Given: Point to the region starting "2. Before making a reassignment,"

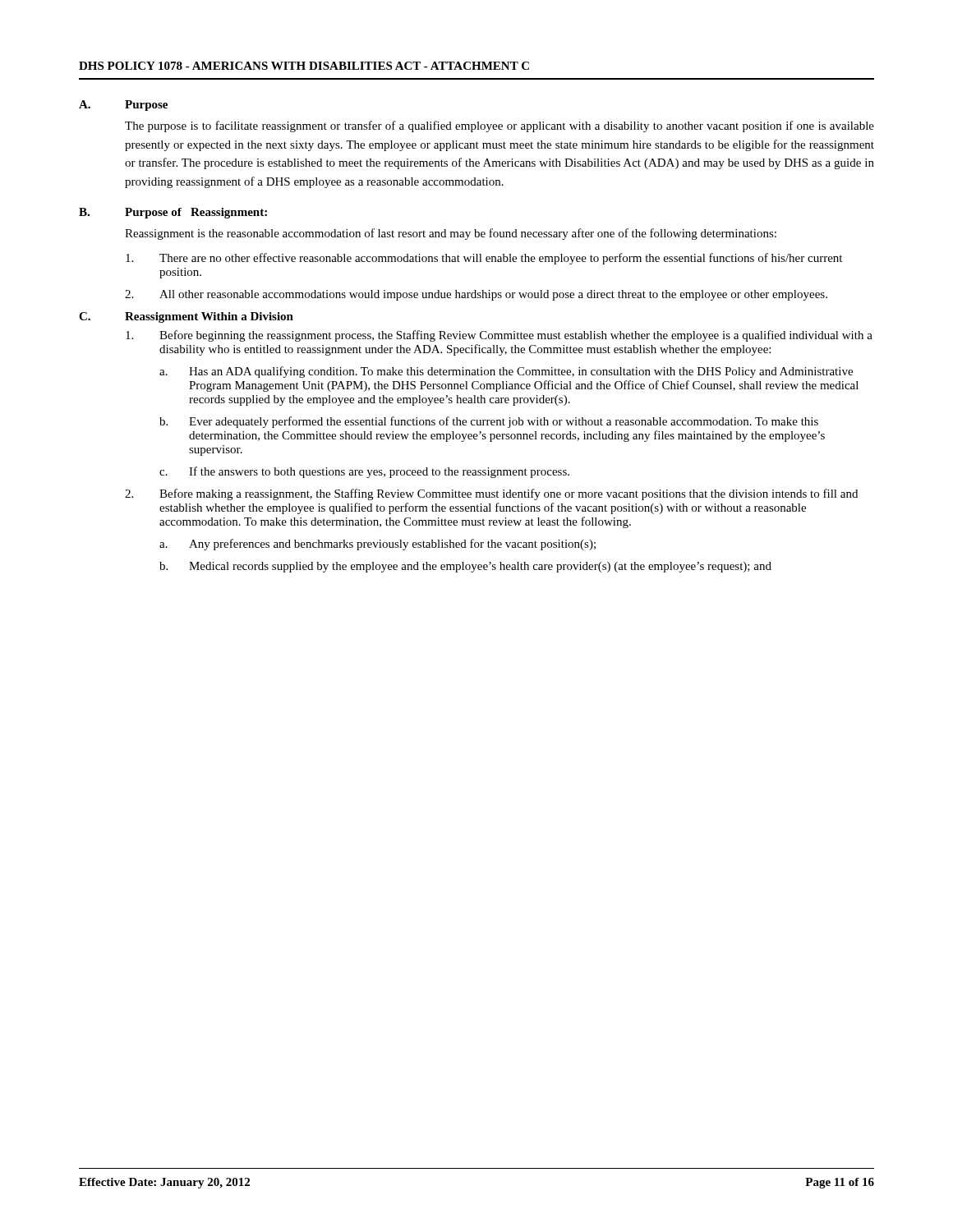Looking at the screenshot, I should point(499,508).
